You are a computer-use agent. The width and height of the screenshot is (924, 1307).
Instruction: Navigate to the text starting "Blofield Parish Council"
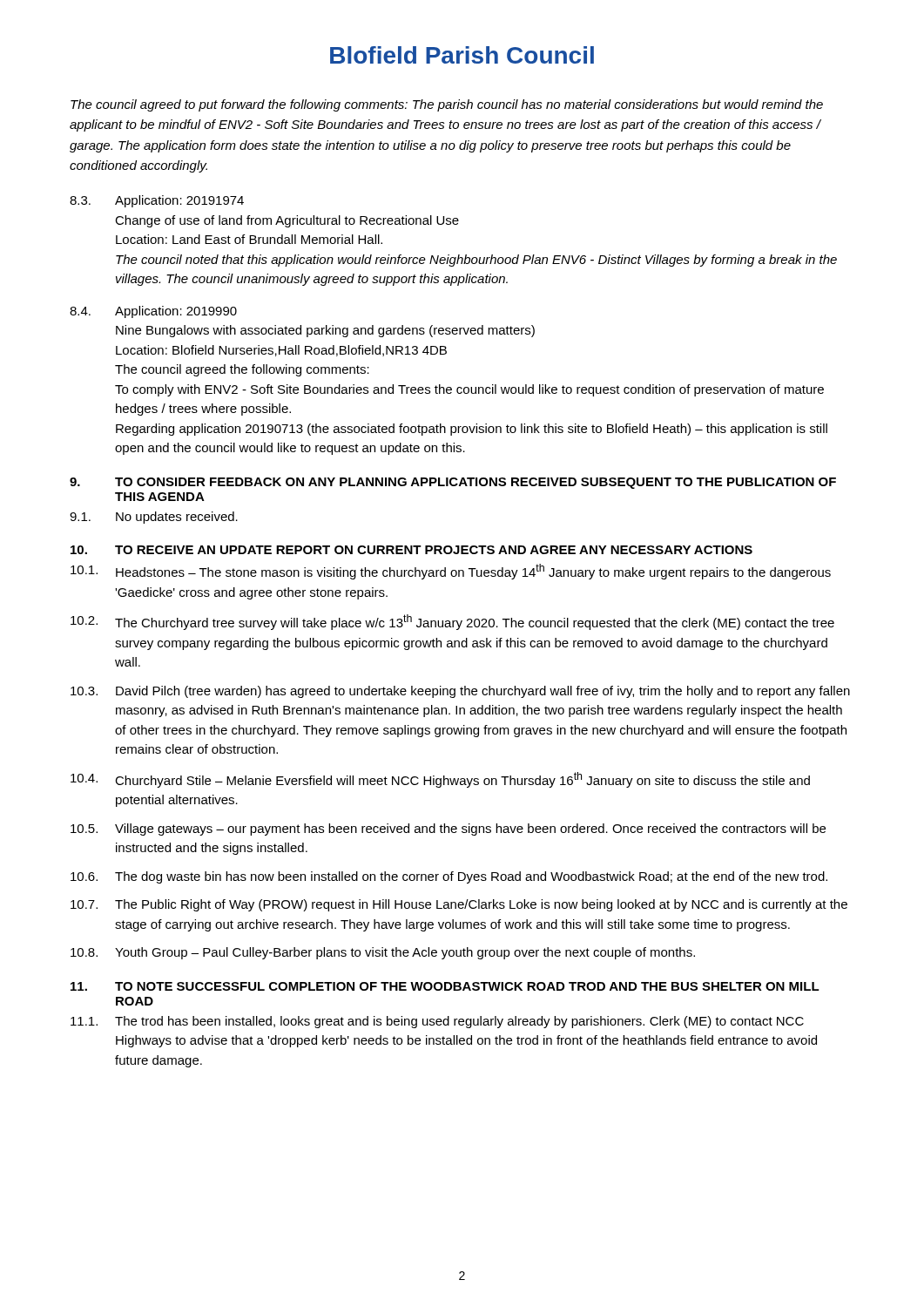point(462,56)
